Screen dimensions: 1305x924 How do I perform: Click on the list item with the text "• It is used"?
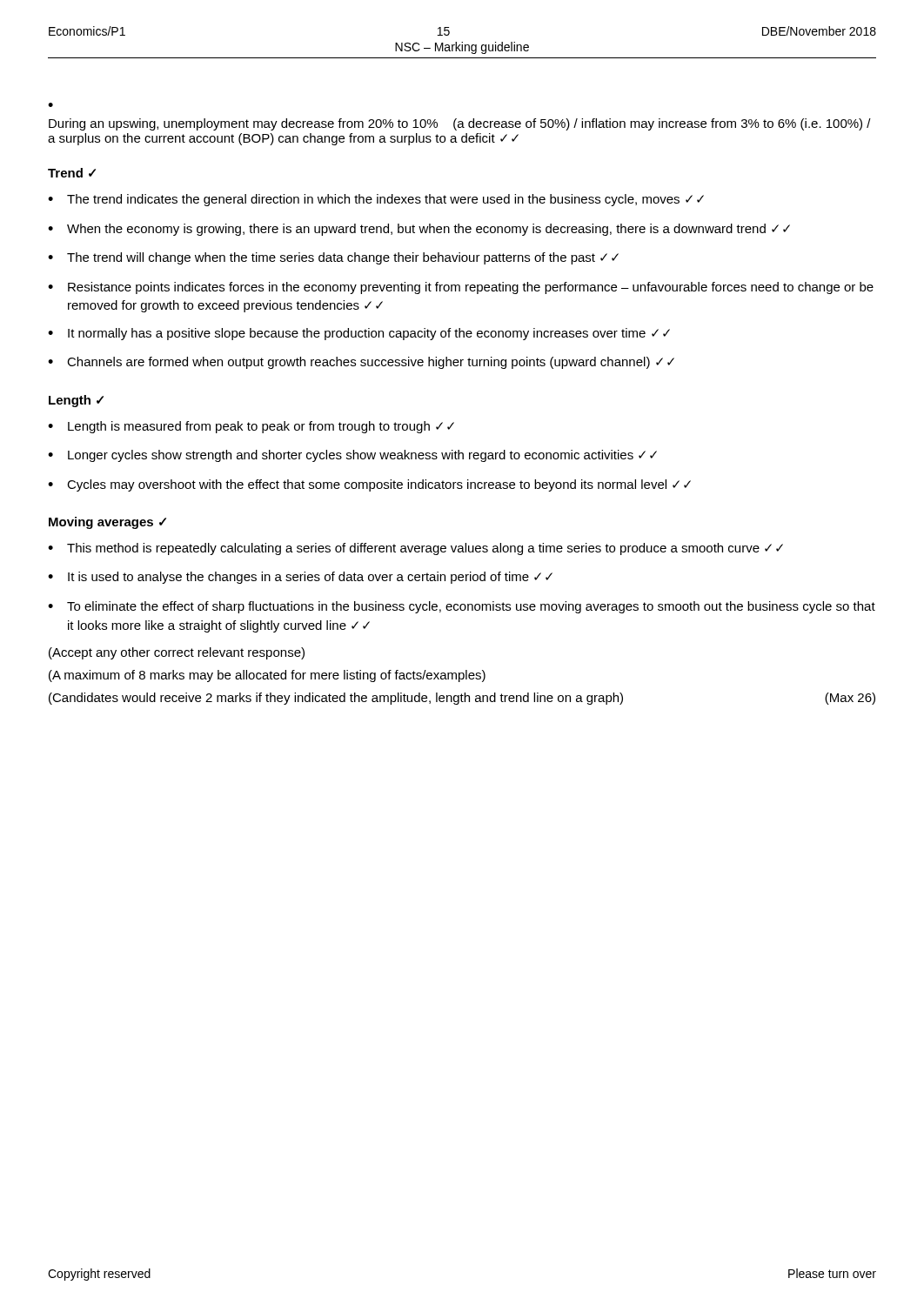(302, 578)
